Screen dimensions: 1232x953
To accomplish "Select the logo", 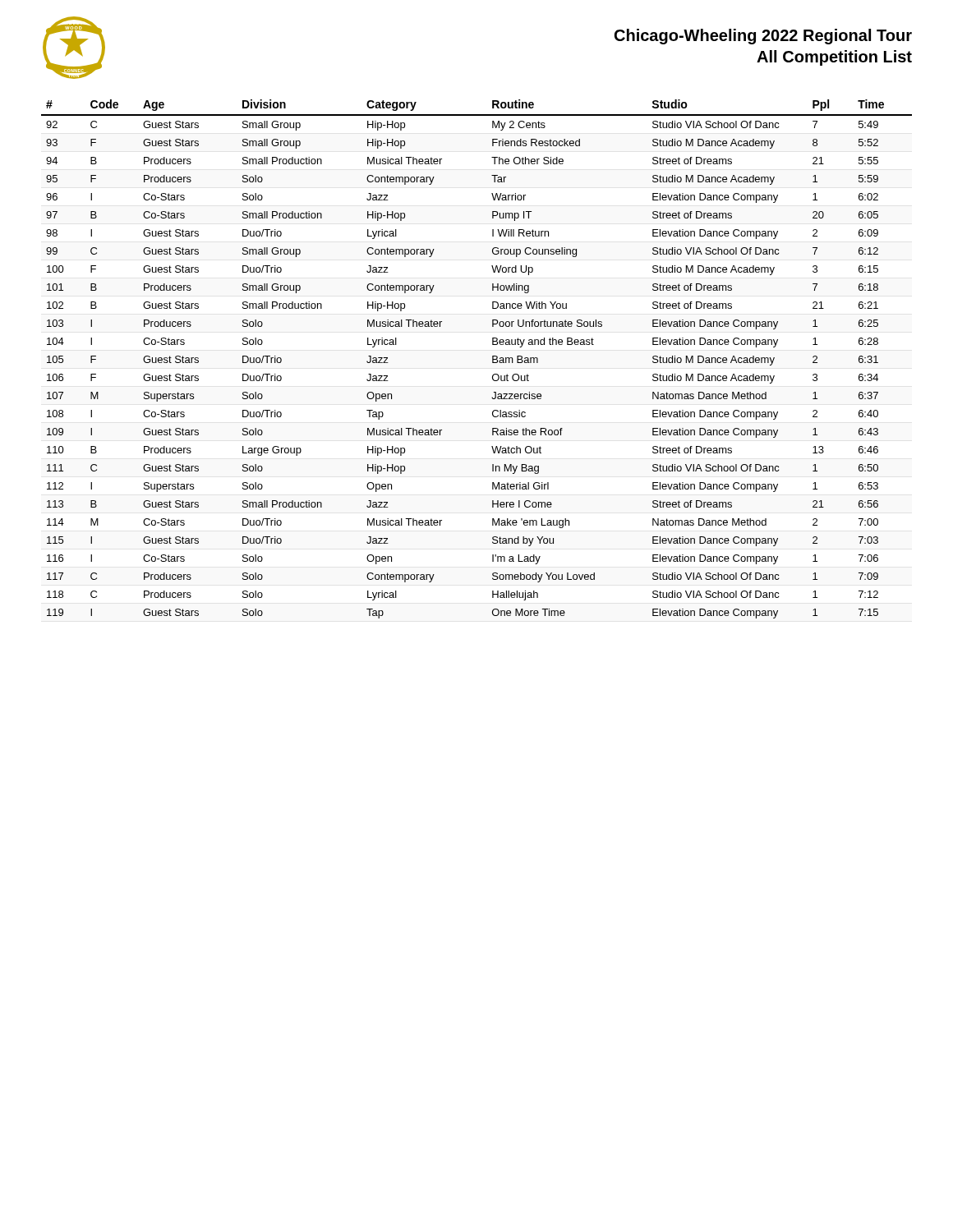I will [x=74, y=49].
